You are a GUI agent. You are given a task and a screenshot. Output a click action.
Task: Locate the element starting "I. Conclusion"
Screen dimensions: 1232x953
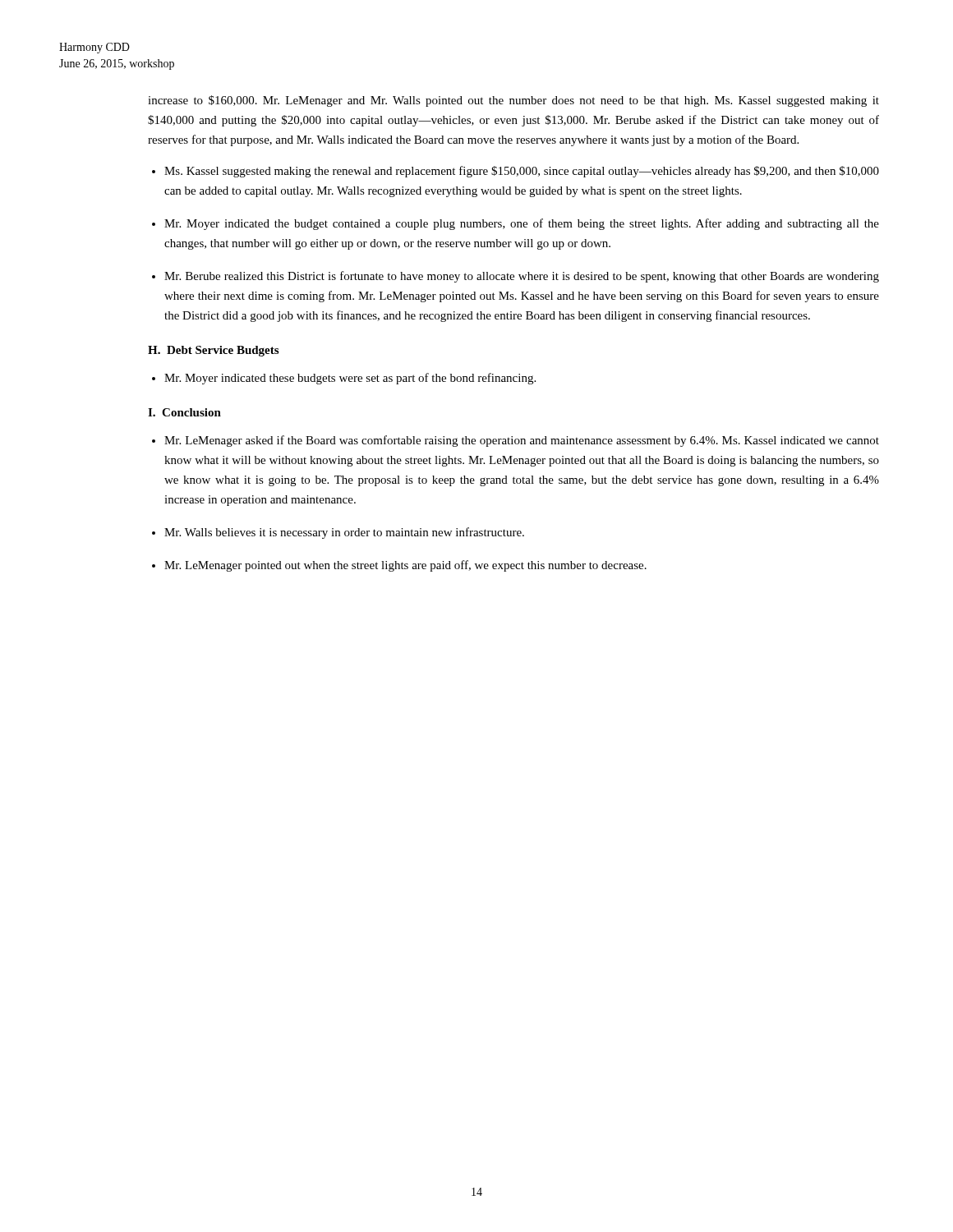(184, 412)
